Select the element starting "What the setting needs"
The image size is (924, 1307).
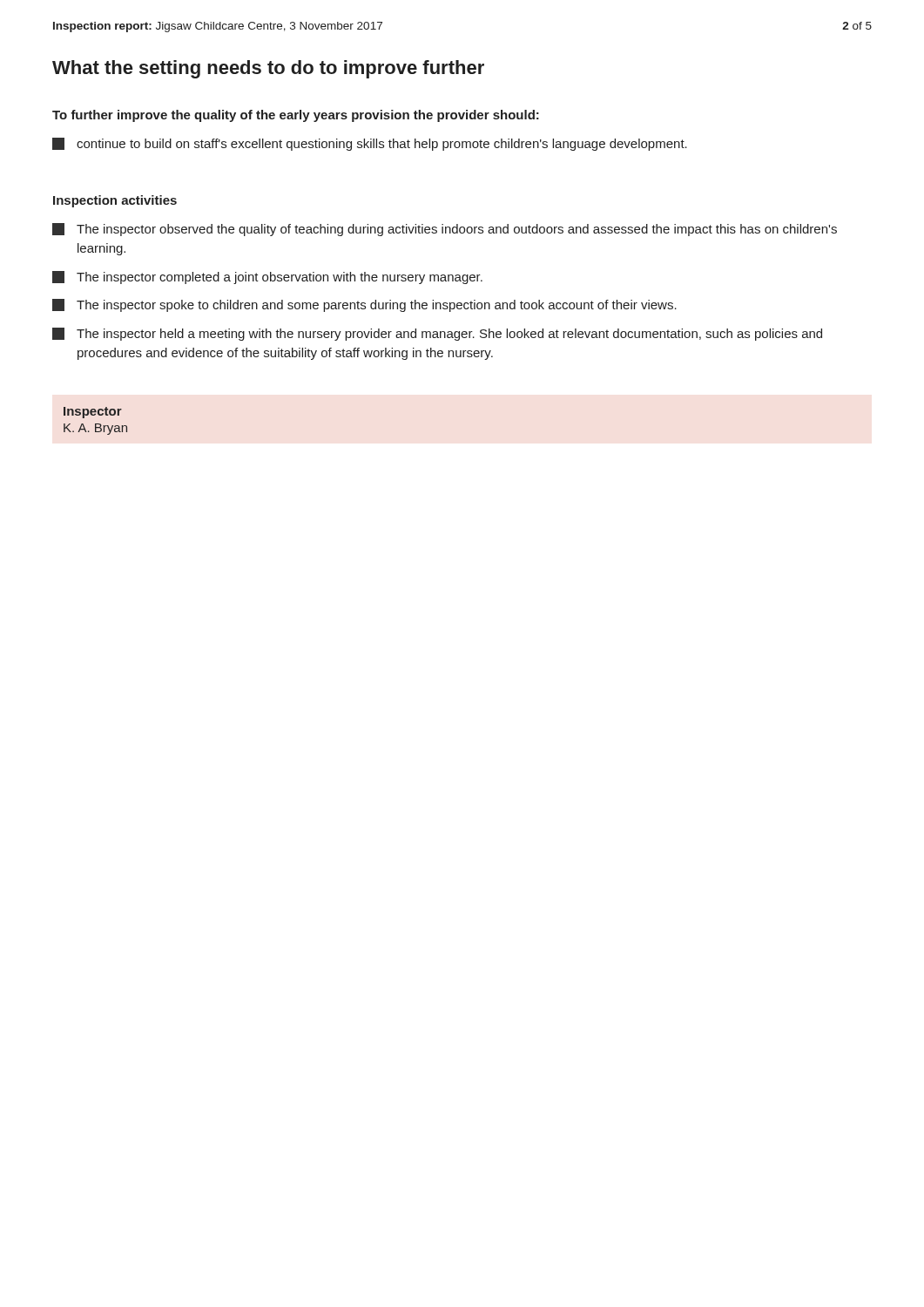tap(268, 68)
